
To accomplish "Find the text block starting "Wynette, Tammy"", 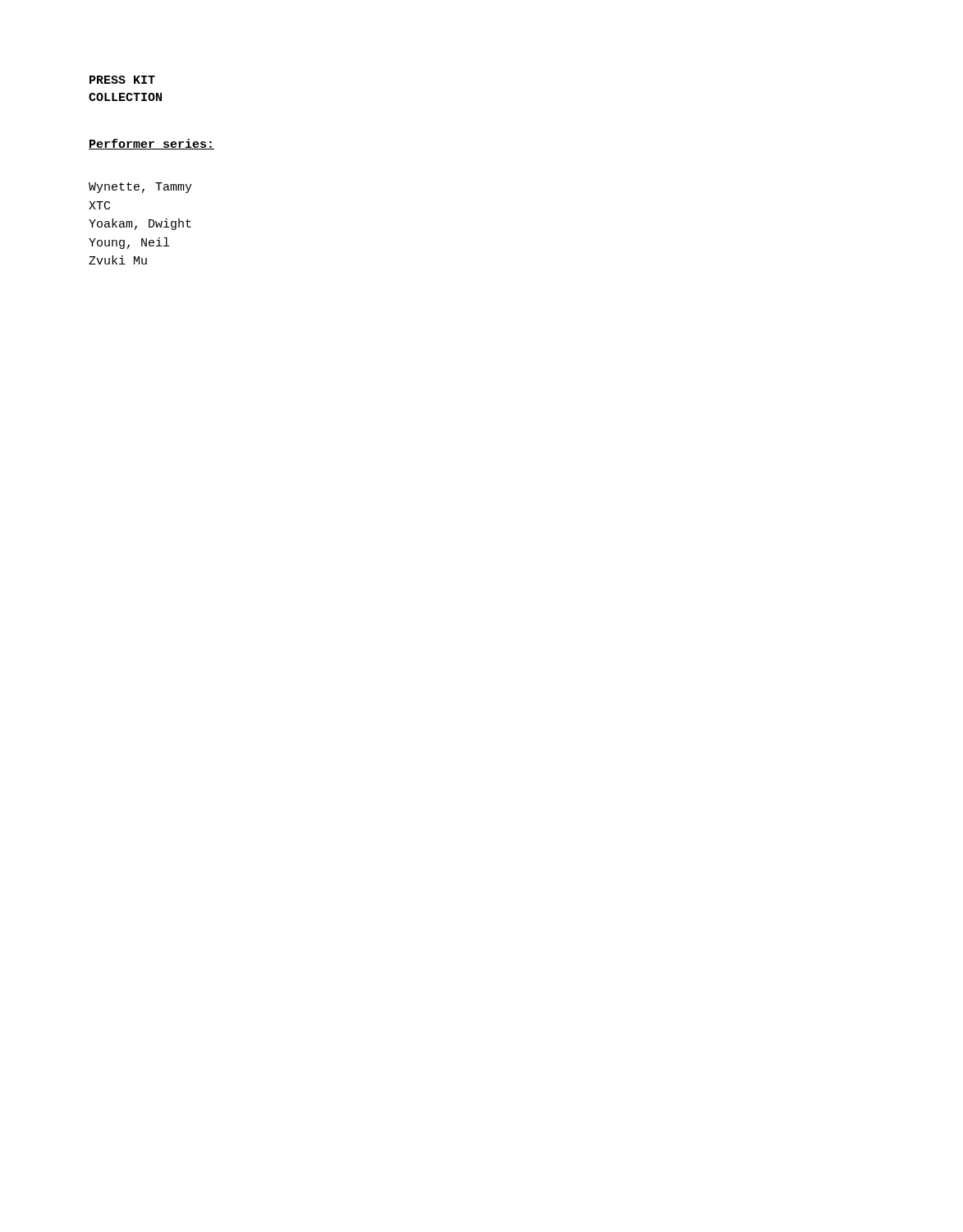I will coord(140,188).
